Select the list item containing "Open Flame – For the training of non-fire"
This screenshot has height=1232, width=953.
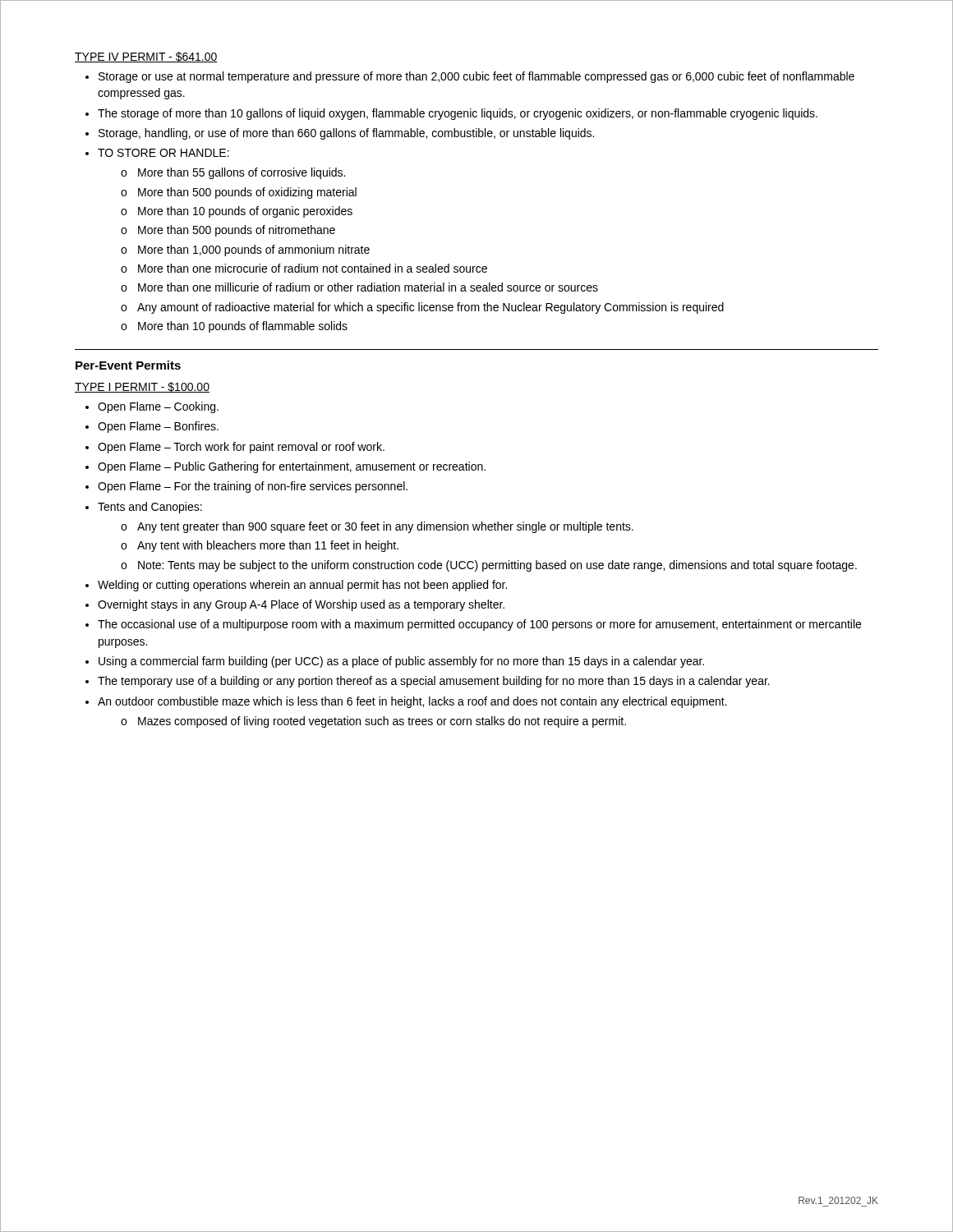[253, 487]
